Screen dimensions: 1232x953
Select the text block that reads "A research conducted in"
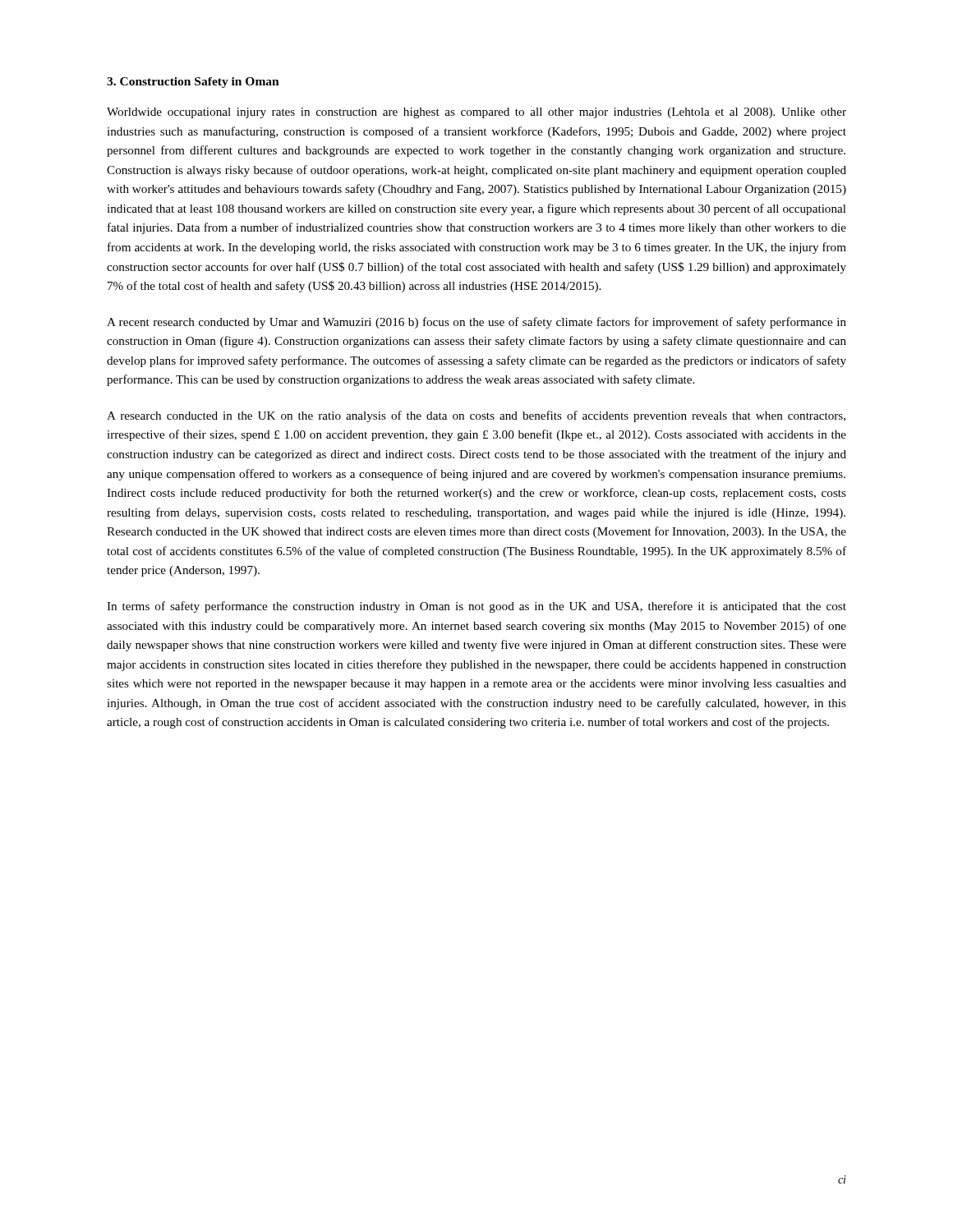(476, 492)
